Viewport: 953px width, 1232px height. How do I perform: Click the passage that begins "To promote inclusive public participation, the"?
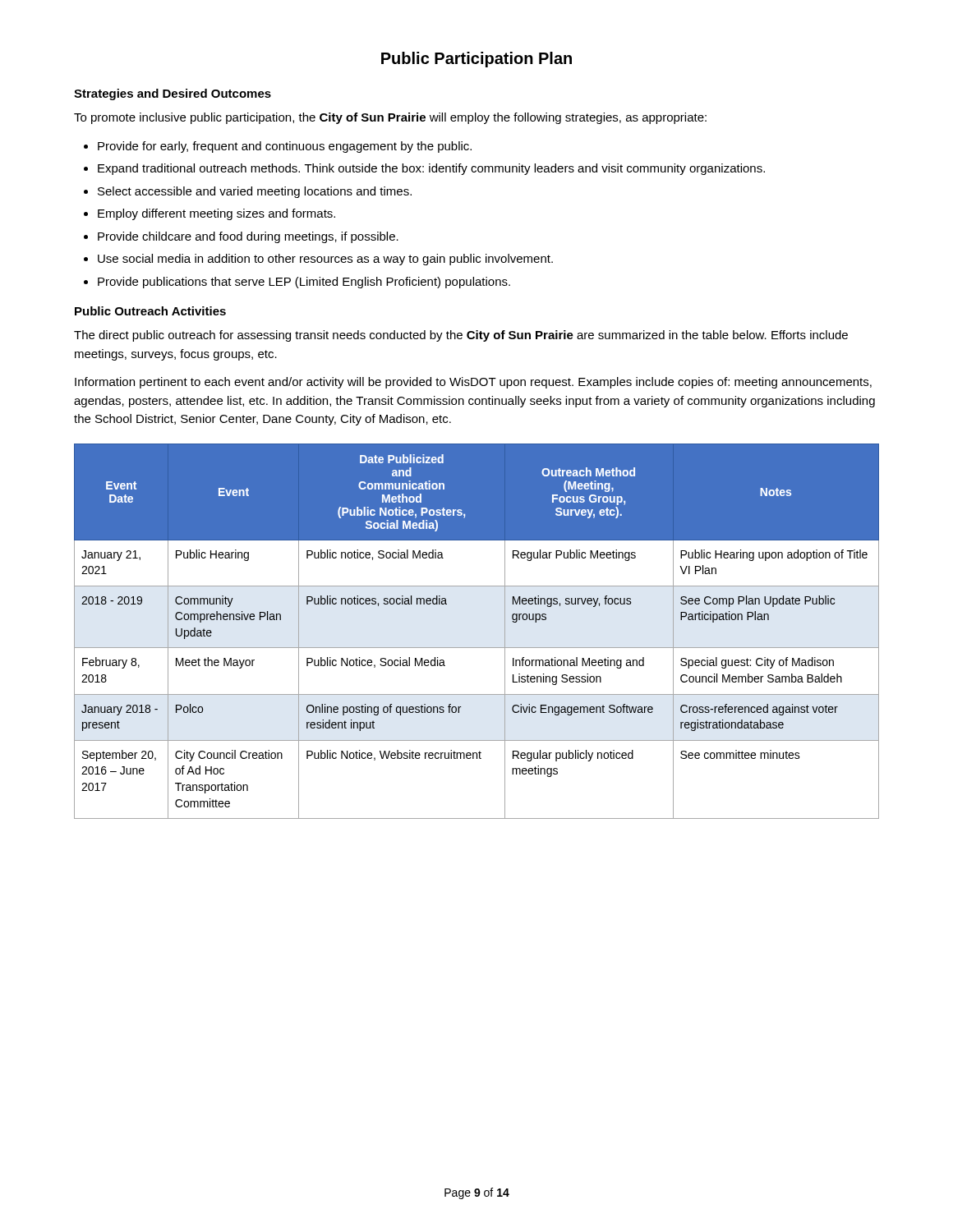pos(391,117)
